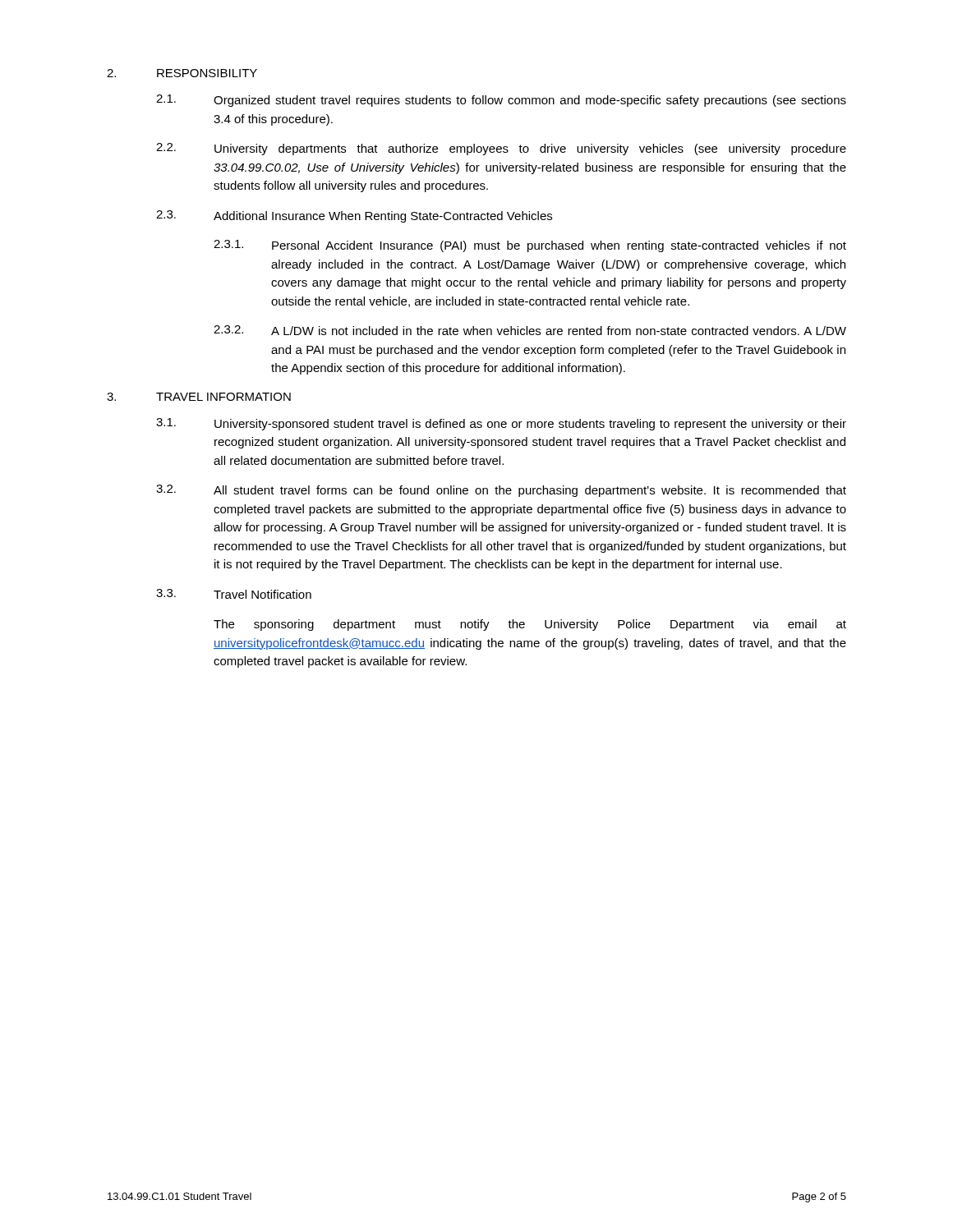The height and width of the screenshot is (1232, 953).
Task: Click the passage that begins "2.2. University departments"
Action: click(x=501, y=167)
